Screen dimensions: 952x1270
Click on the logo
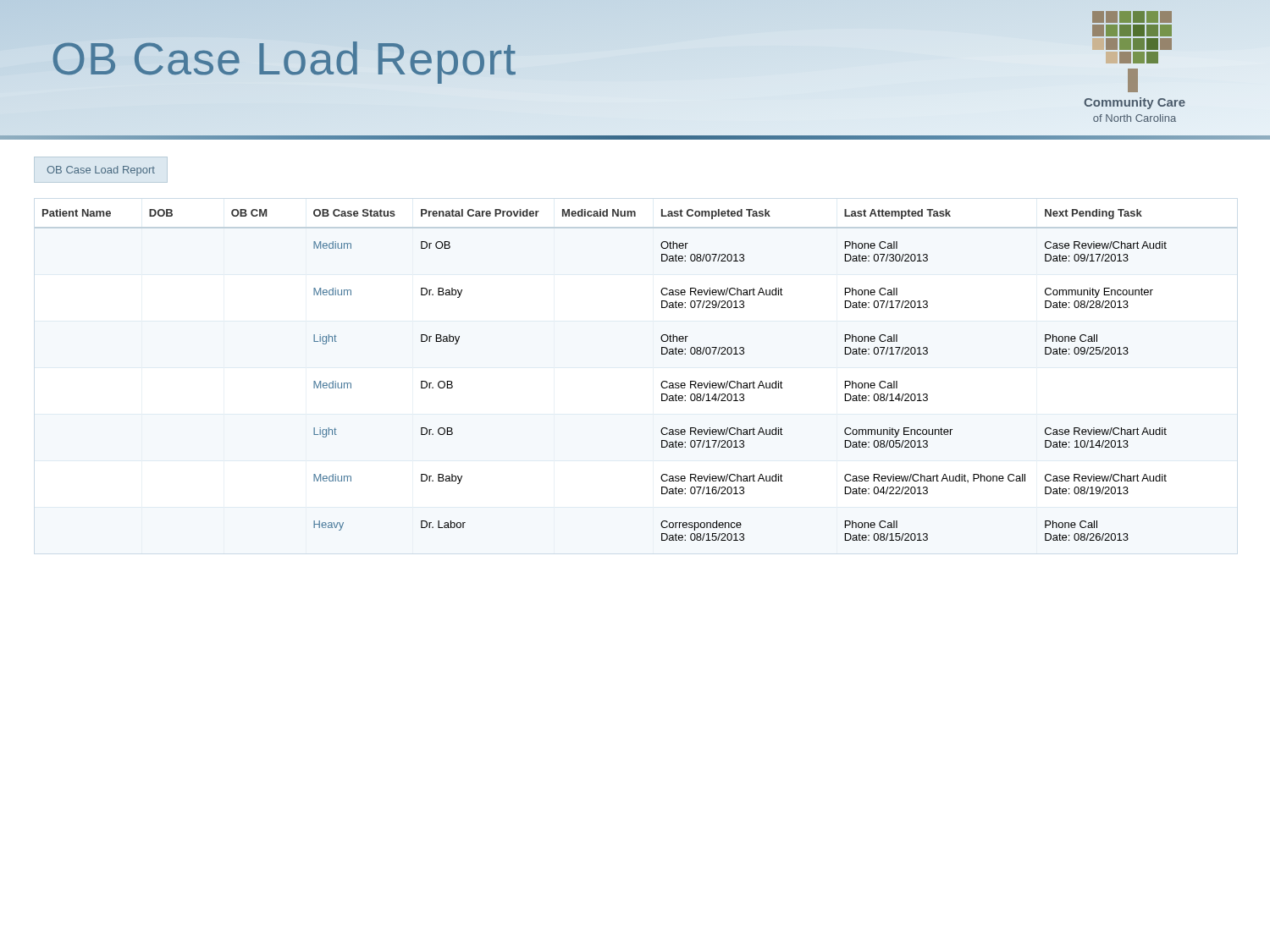click(1134, 70)
